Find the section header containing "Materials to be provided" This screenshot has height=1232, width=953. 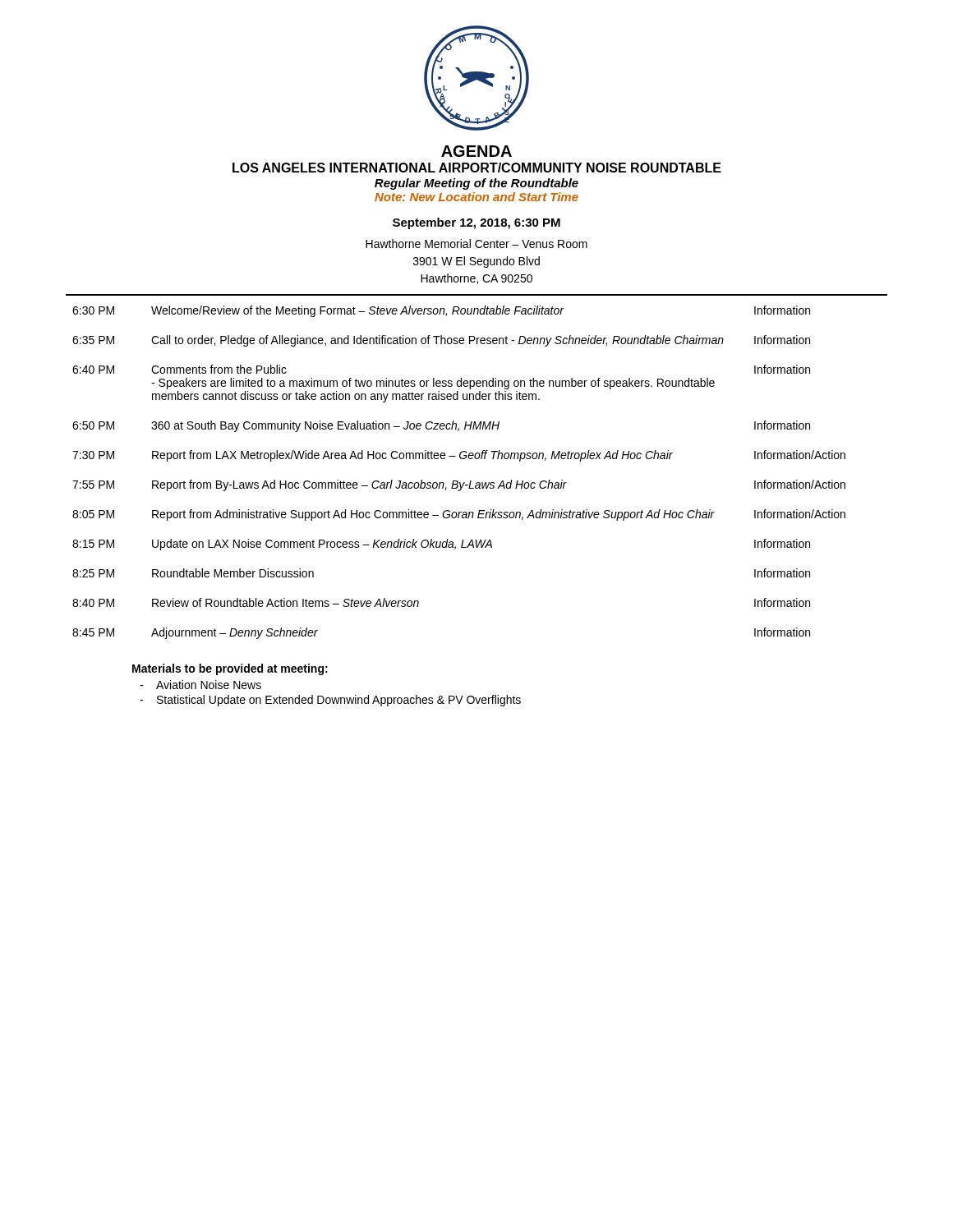coord(230,669)
